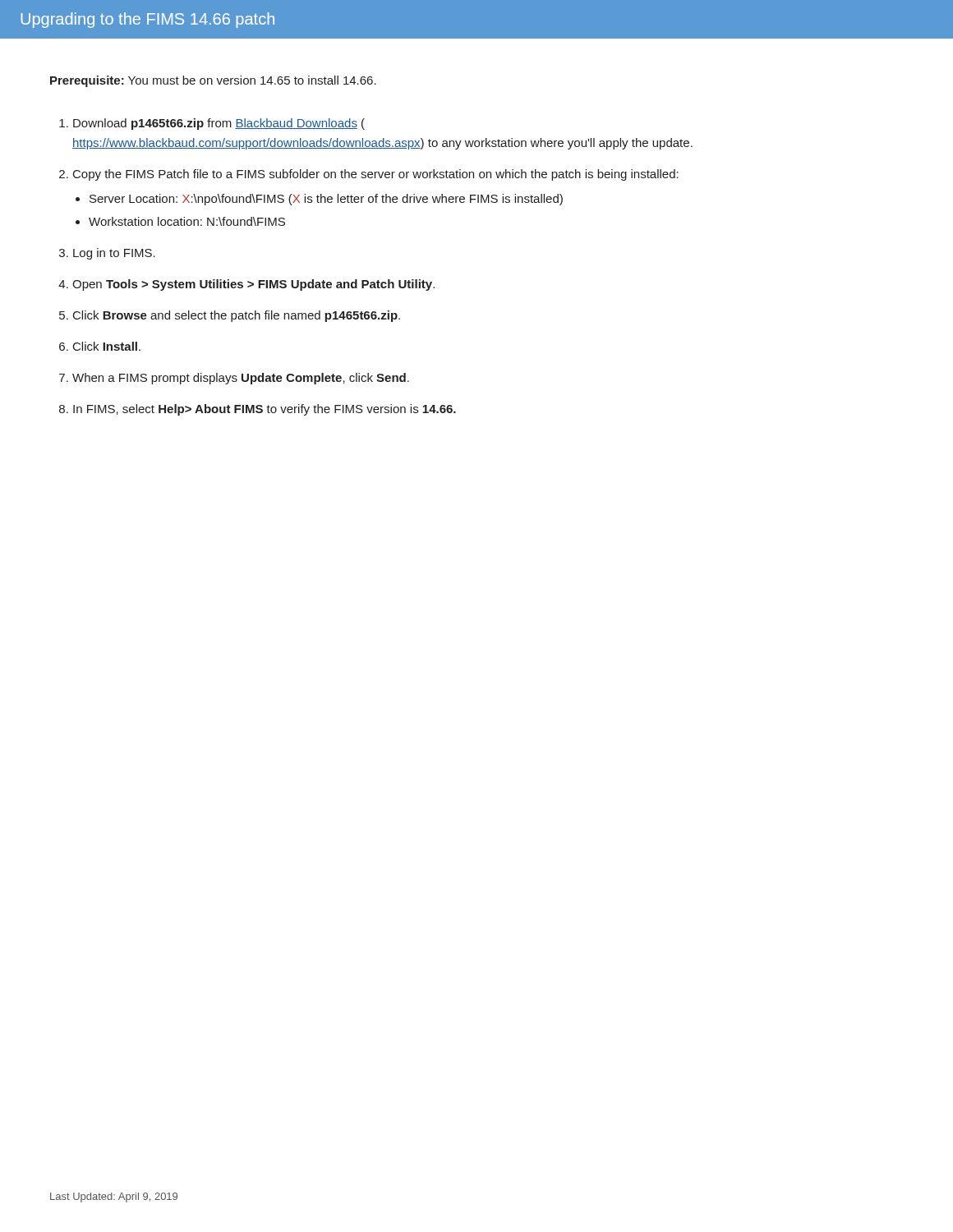Click the passage that begins "When a FIMS prompt"

pyautogui.click(x=241, y=377)
